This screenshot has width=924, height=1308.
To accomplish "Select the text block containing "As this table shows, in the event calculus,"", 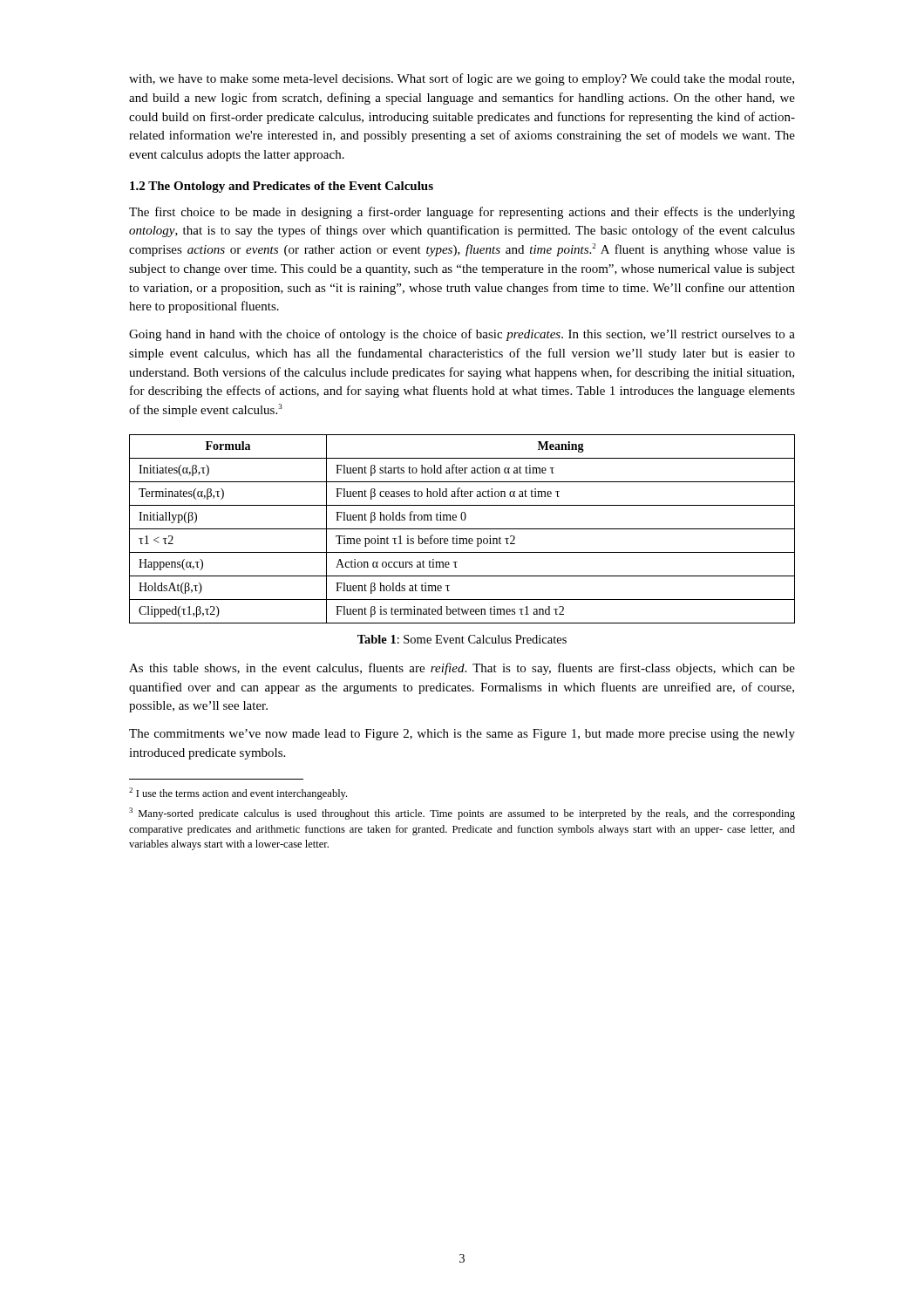I will point(462,687).
